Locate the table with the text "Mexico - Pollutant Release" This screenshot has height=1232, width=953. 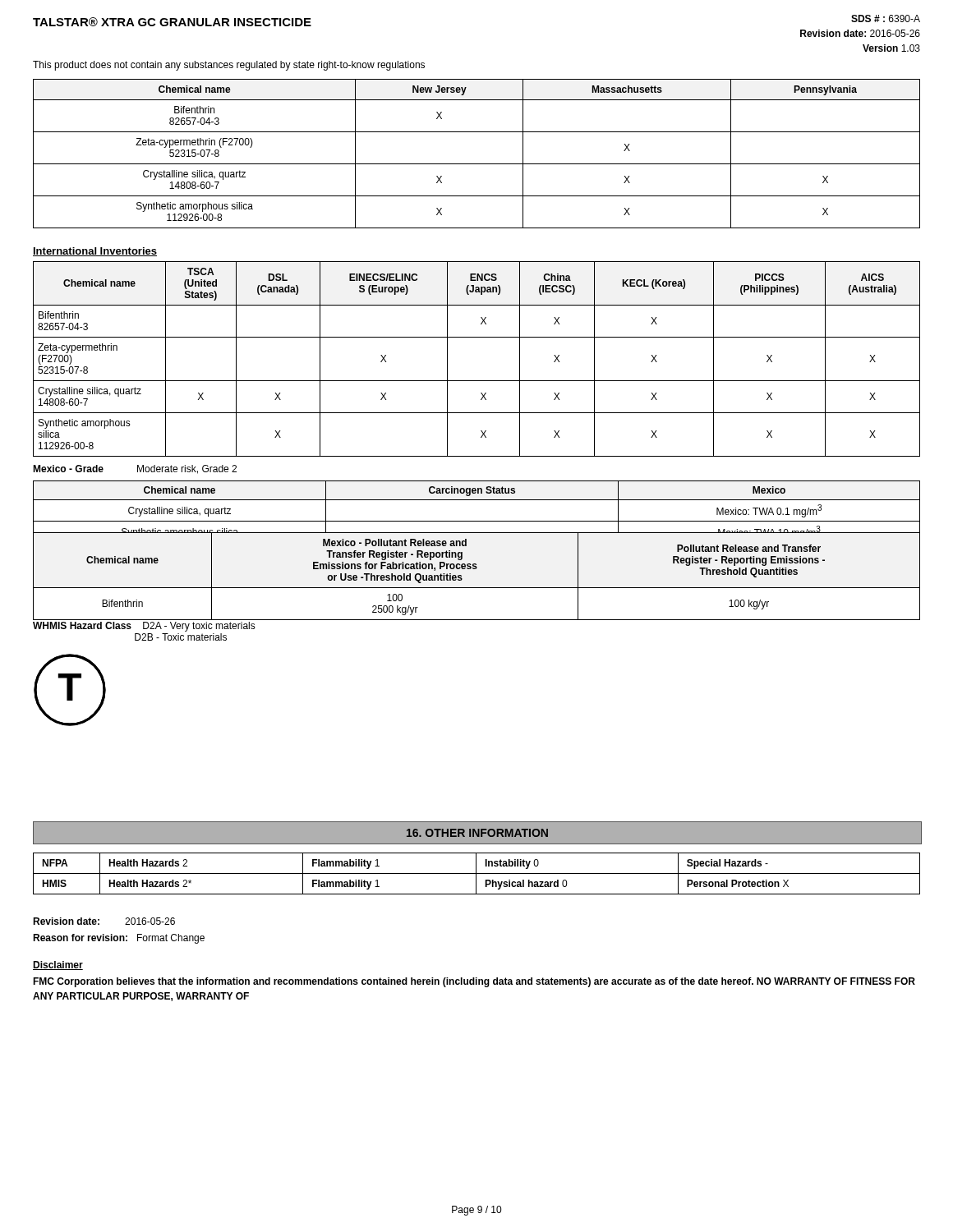476,576
